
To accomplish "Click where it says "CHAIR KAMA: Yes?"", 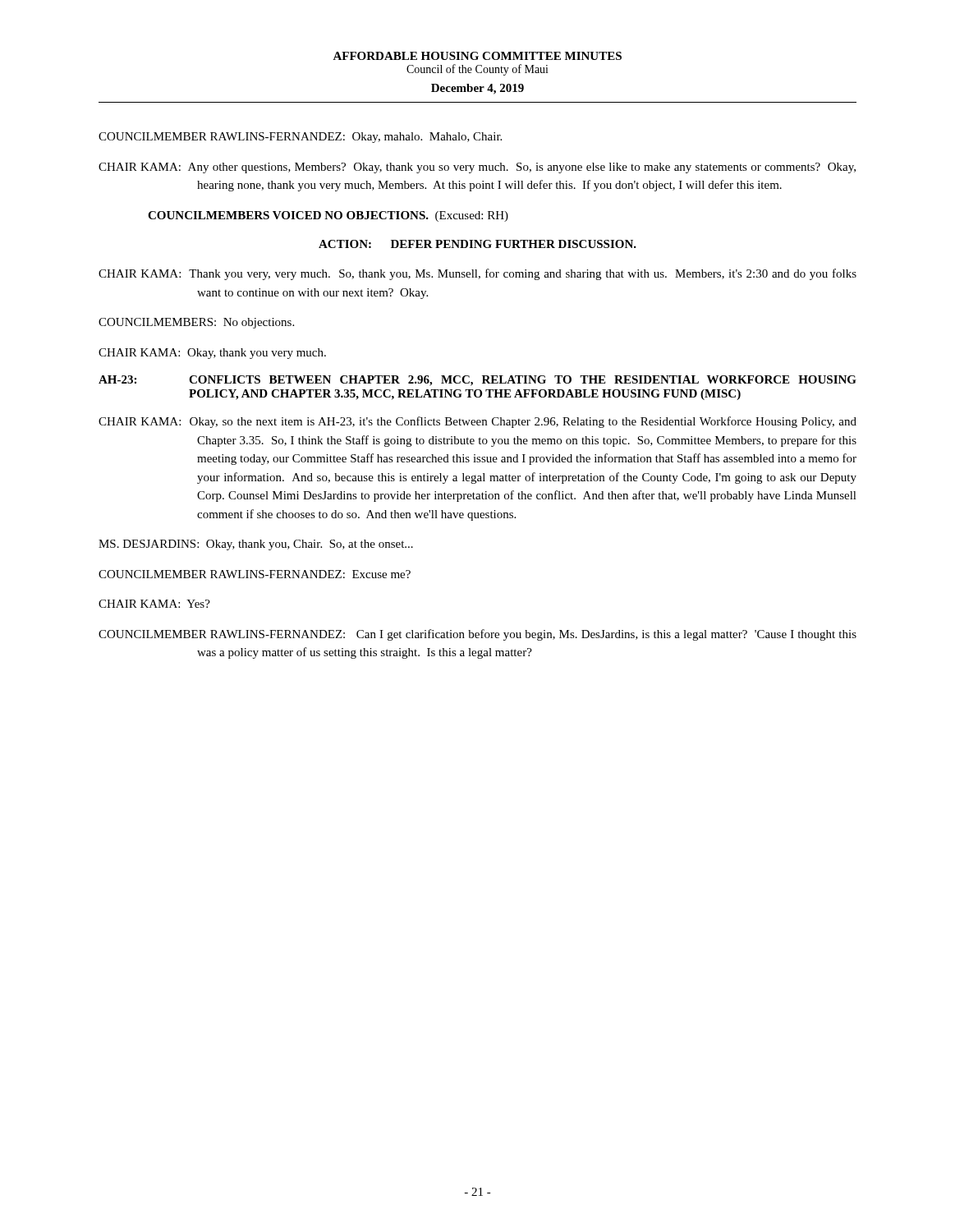I will (x=154, y=604).
